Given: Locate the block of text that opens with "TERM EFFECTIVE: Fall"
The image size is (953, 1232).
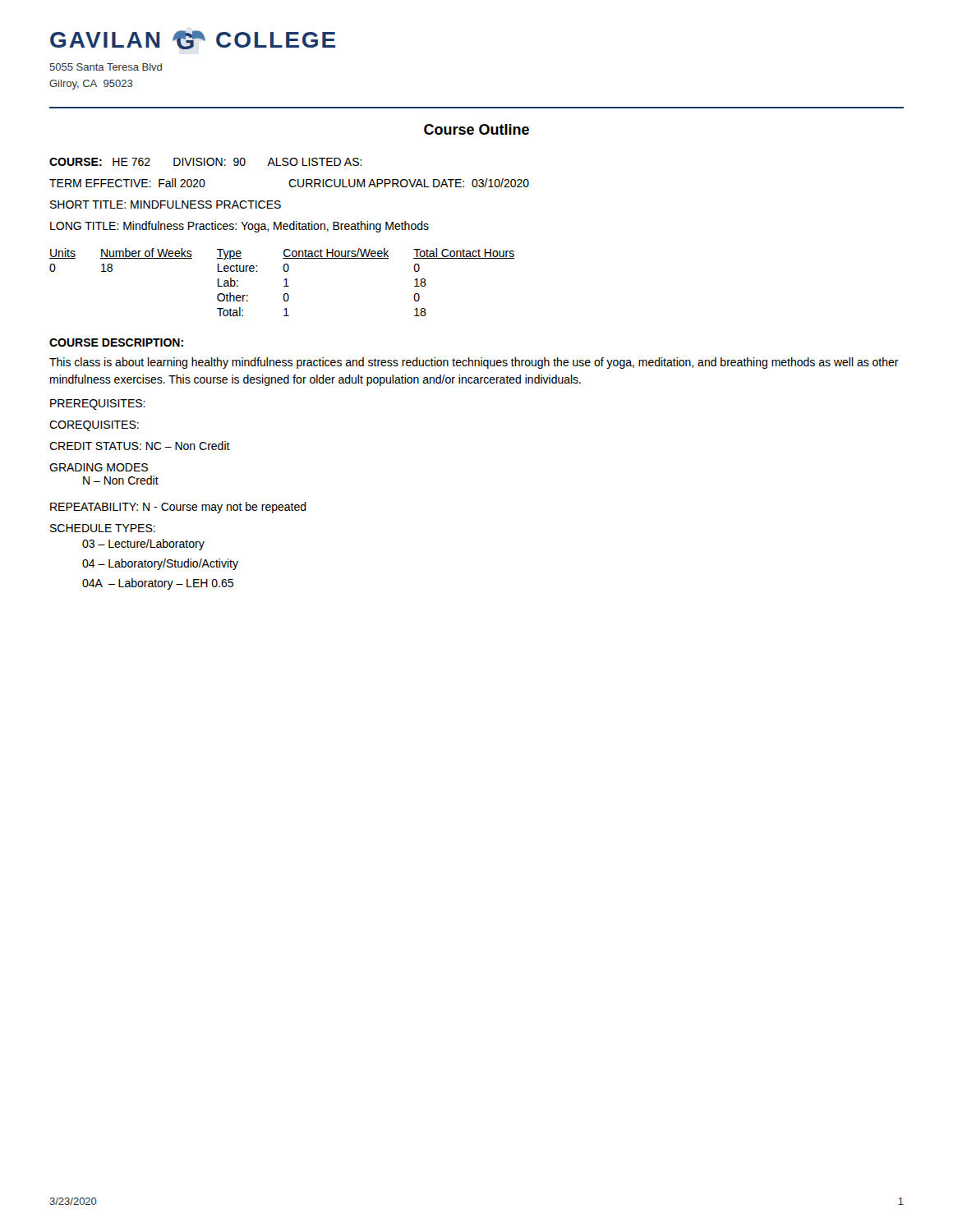Looking at the screenshot, I should pos(289,183).
